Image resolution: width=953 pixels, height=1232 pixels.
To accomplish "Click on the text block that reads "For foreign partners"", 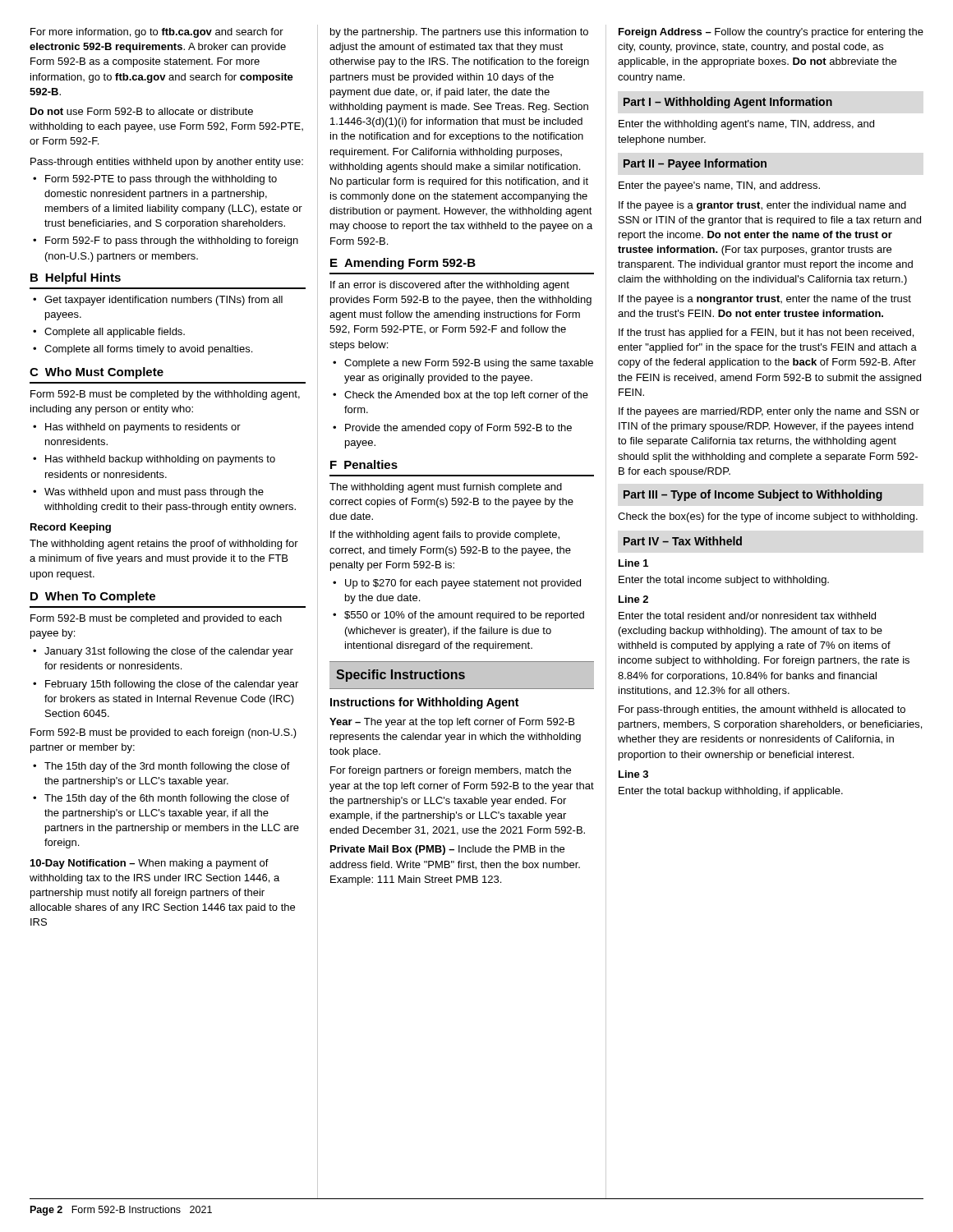I will click(462, 800).
